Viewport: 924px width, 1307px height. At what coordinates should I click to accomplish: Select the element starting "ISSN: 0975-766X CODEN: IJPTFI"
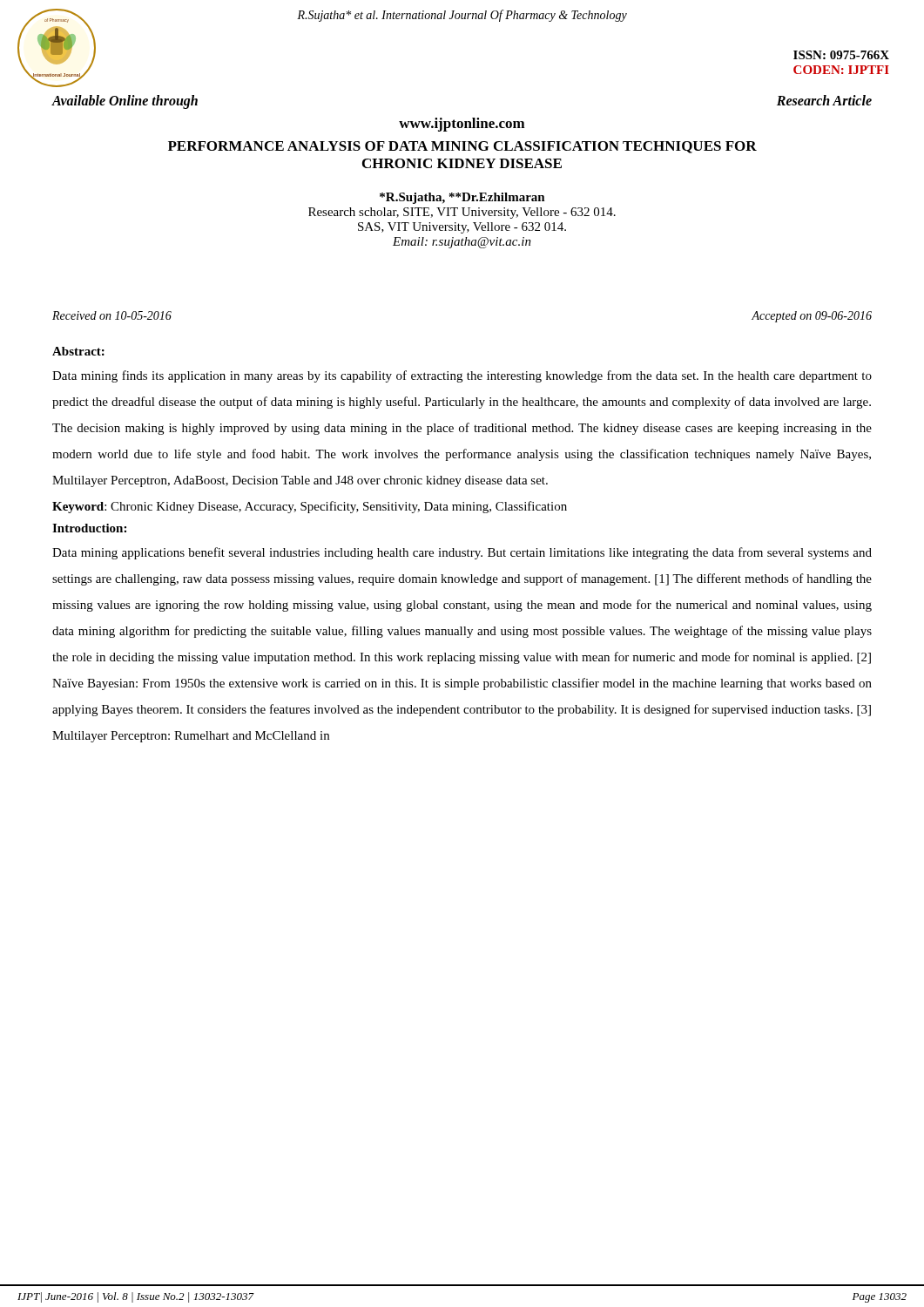point(841,62)
